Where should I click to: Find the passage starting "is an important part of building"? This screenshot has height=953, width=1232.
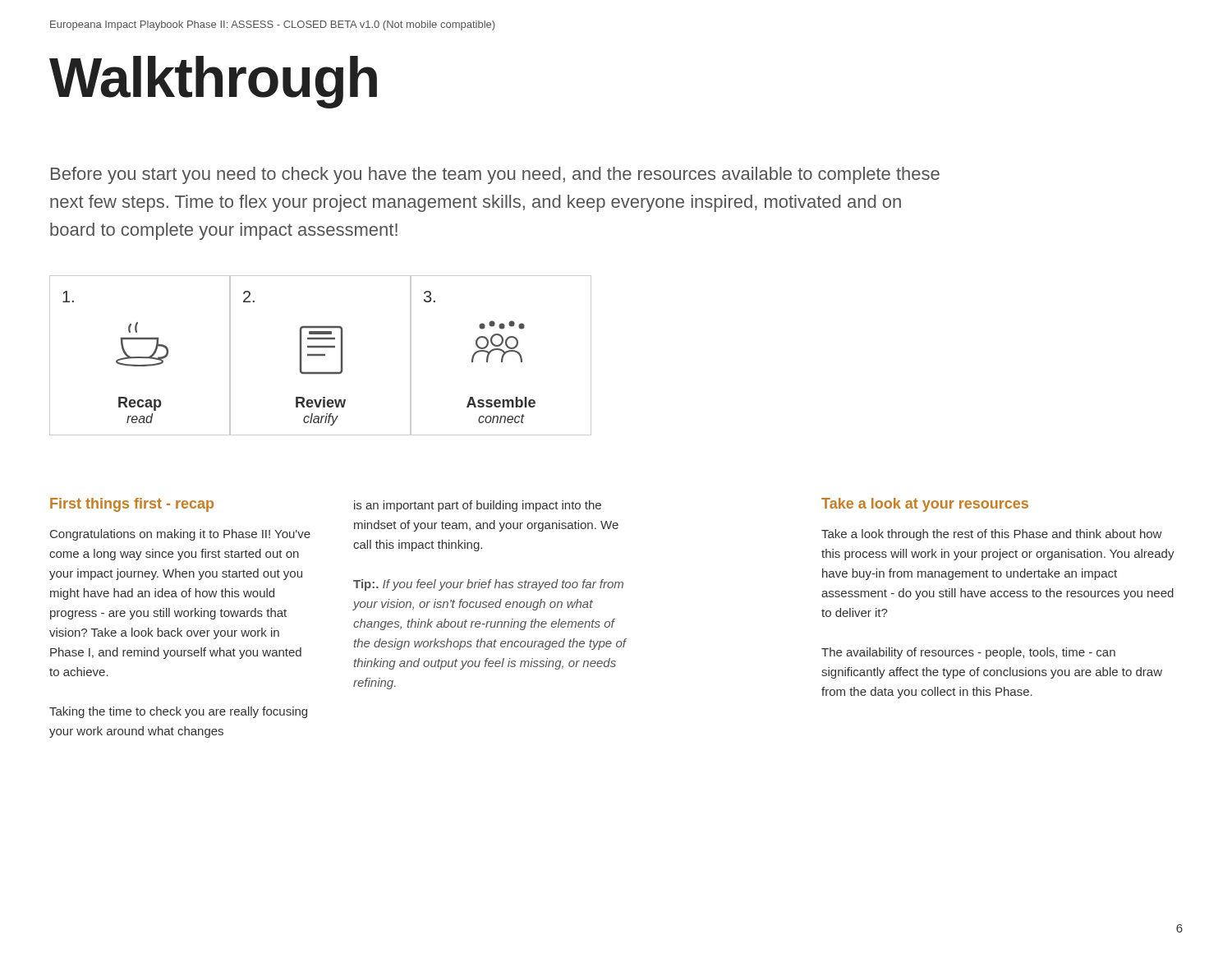[x=489, y=594]
